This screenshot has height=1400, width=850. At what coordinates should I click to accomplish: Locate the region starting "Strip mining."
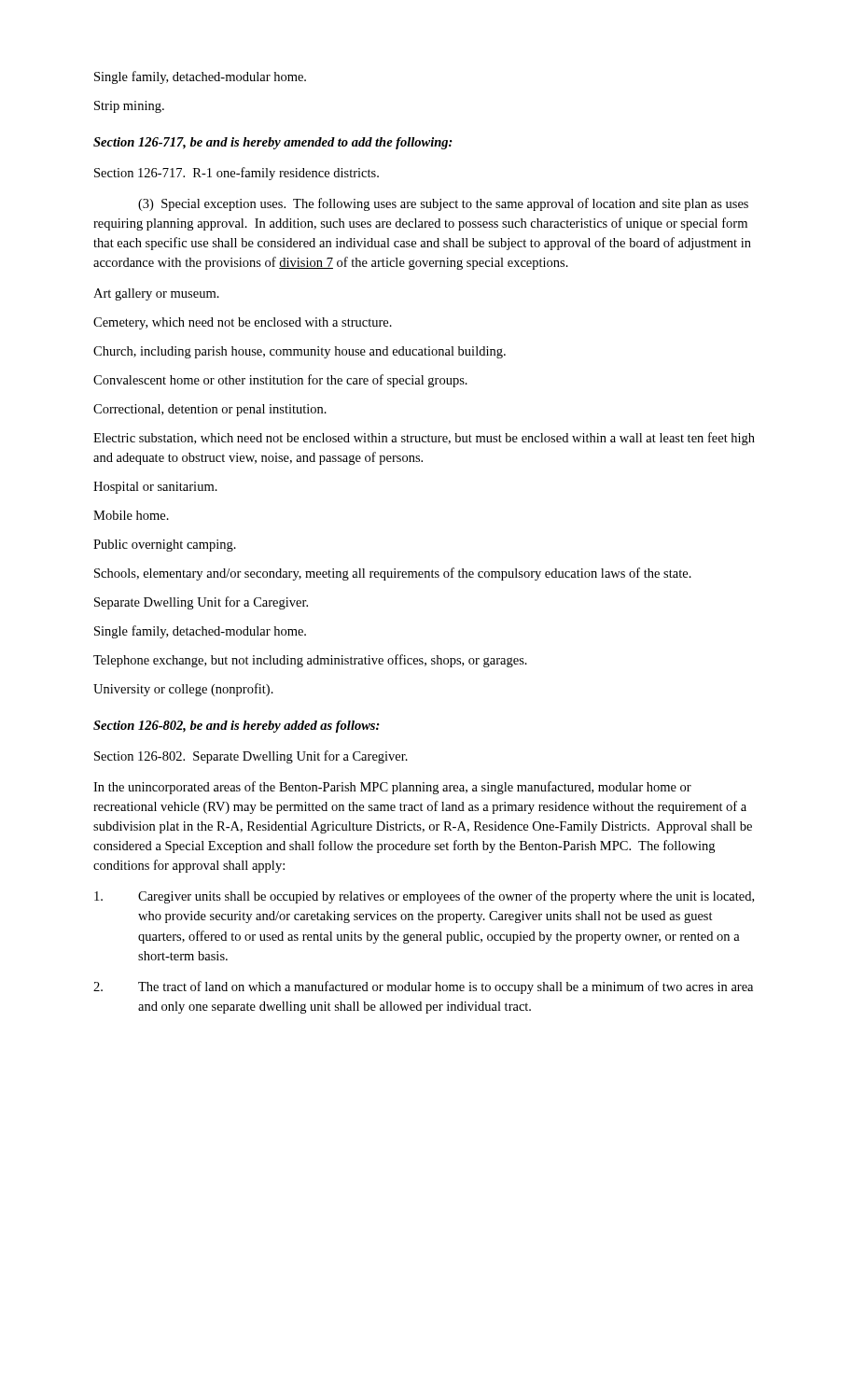[x=129, y=105]
